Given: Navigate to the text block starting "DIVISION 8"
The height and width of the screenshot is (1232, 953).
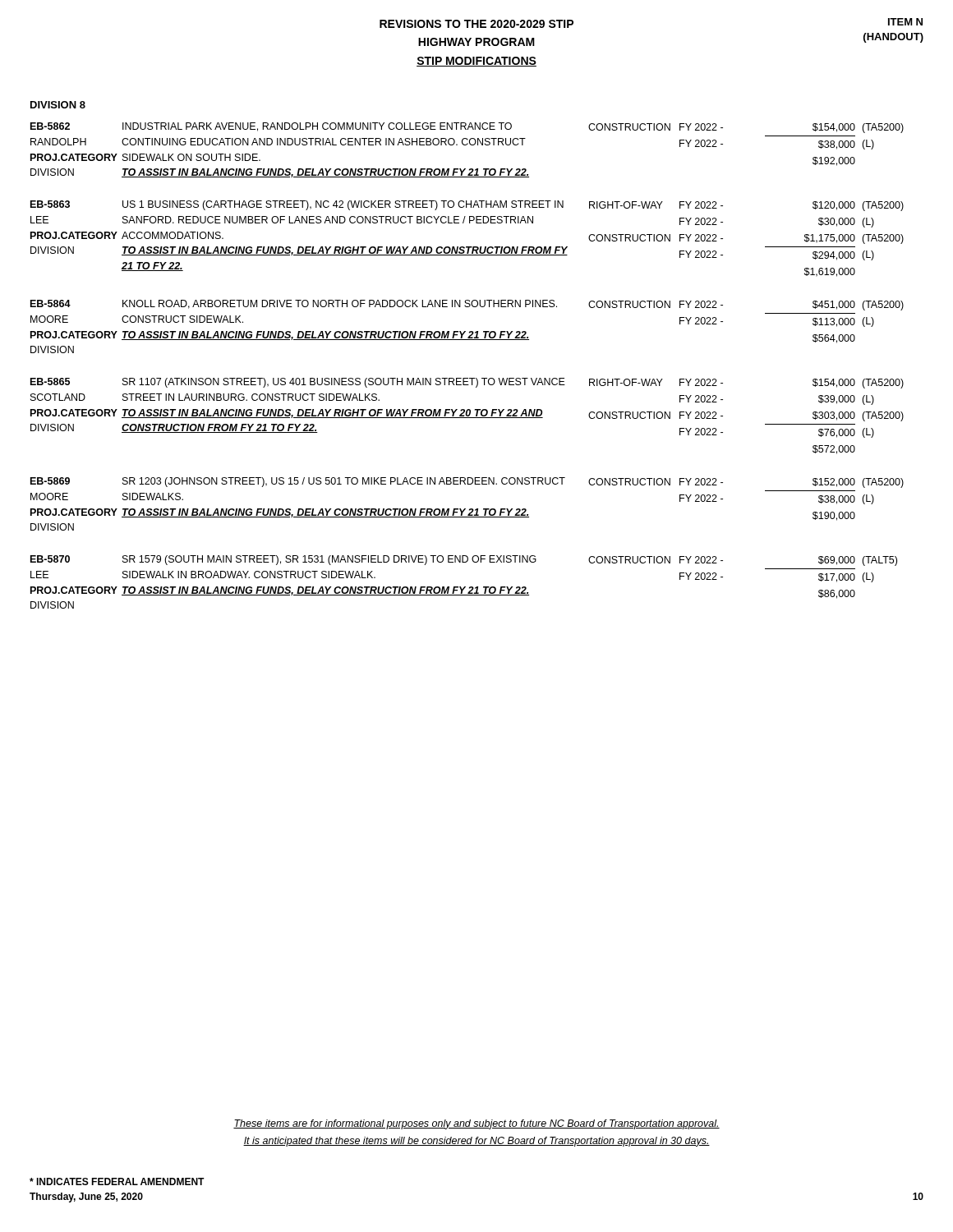Looking at the screenshot, I should pos(57,105).
